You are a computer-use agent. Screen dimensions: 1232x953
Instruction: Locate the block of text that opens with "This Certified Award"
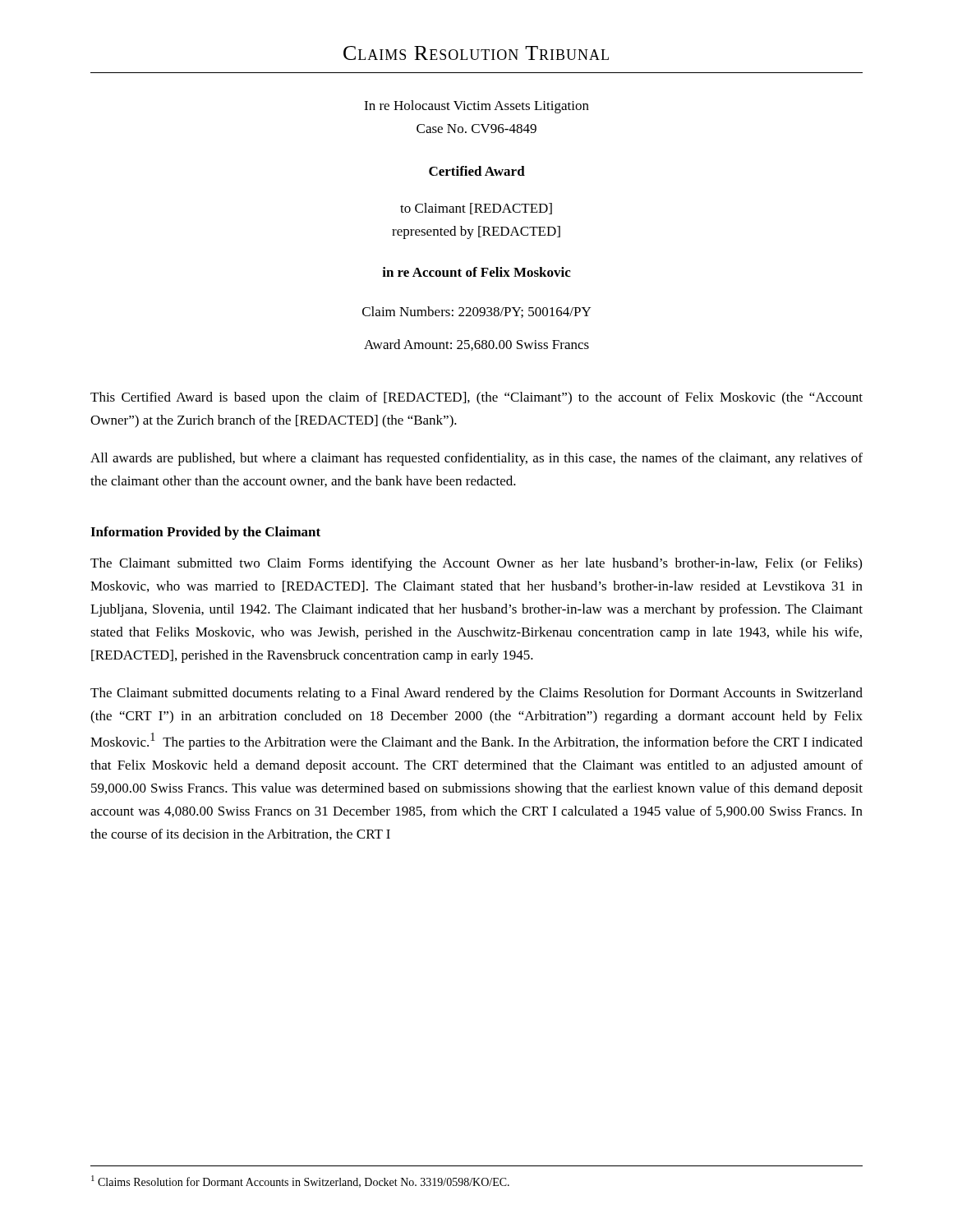tap(476, 408)
